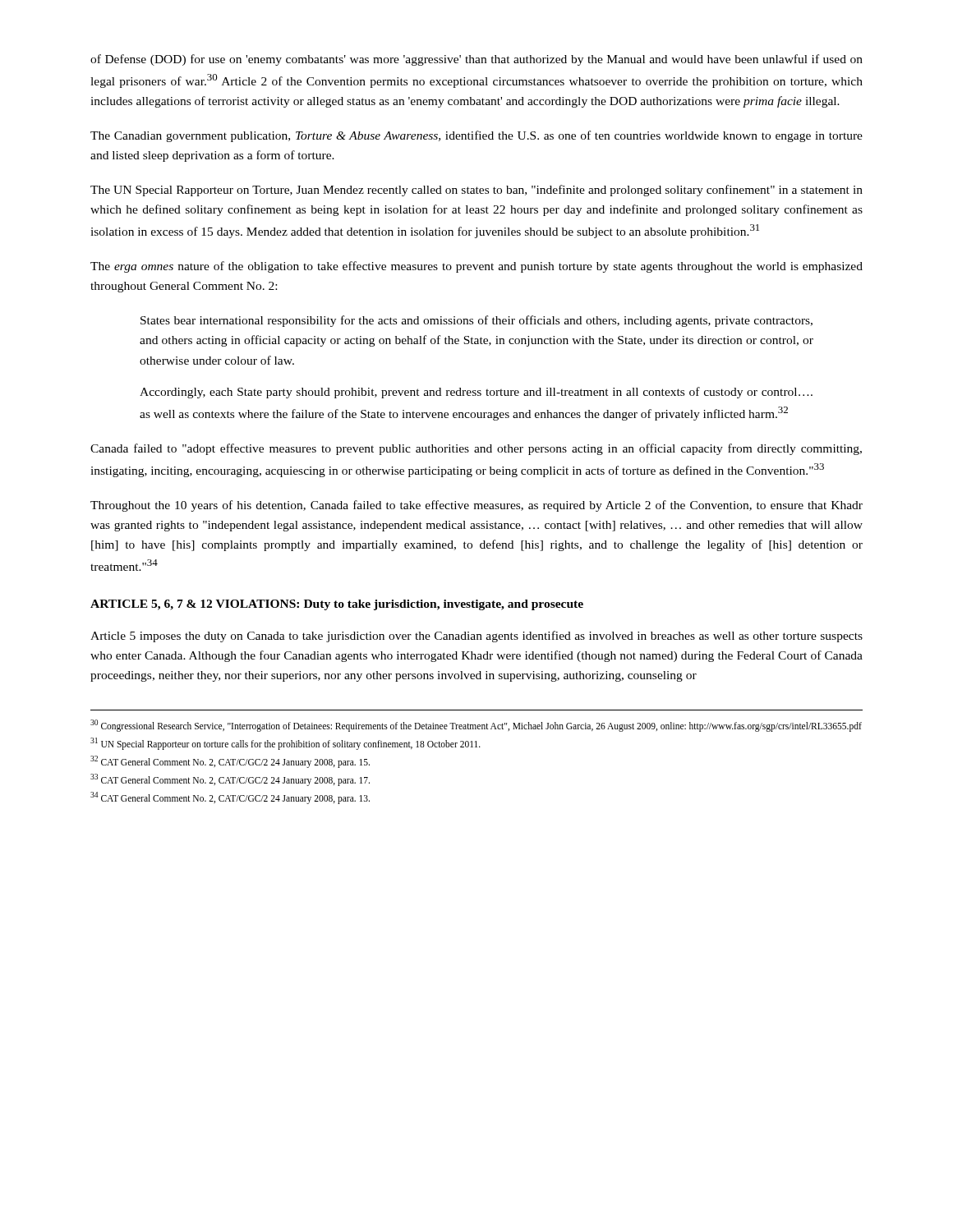Find the block on this page that starts "Article 5 imposes the"
The width and height of the screenshot is (953, 1232).
point(476,655)
